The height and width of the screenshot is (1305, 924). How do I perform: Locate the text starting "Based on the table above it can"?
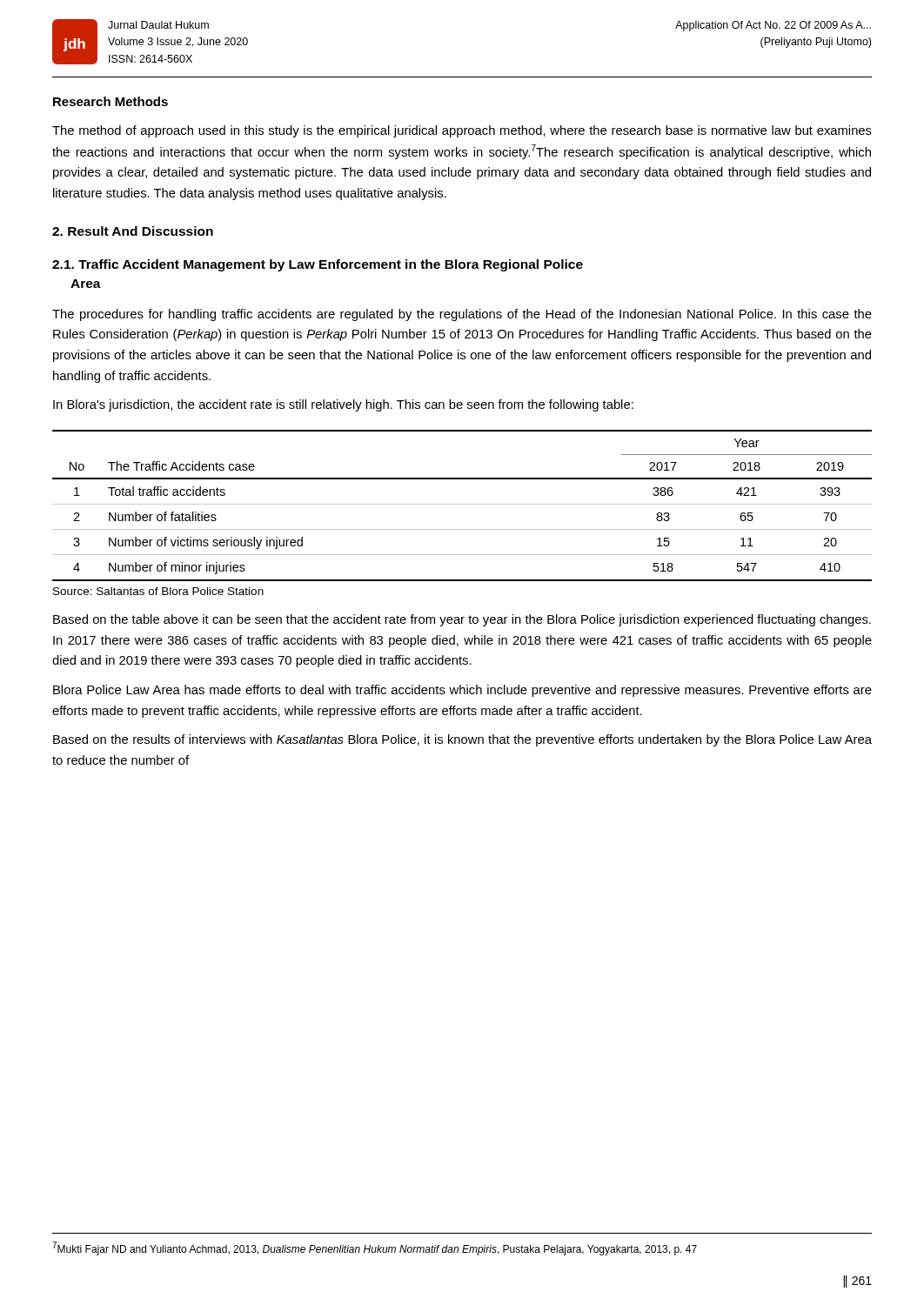click(x=462, y=640)
